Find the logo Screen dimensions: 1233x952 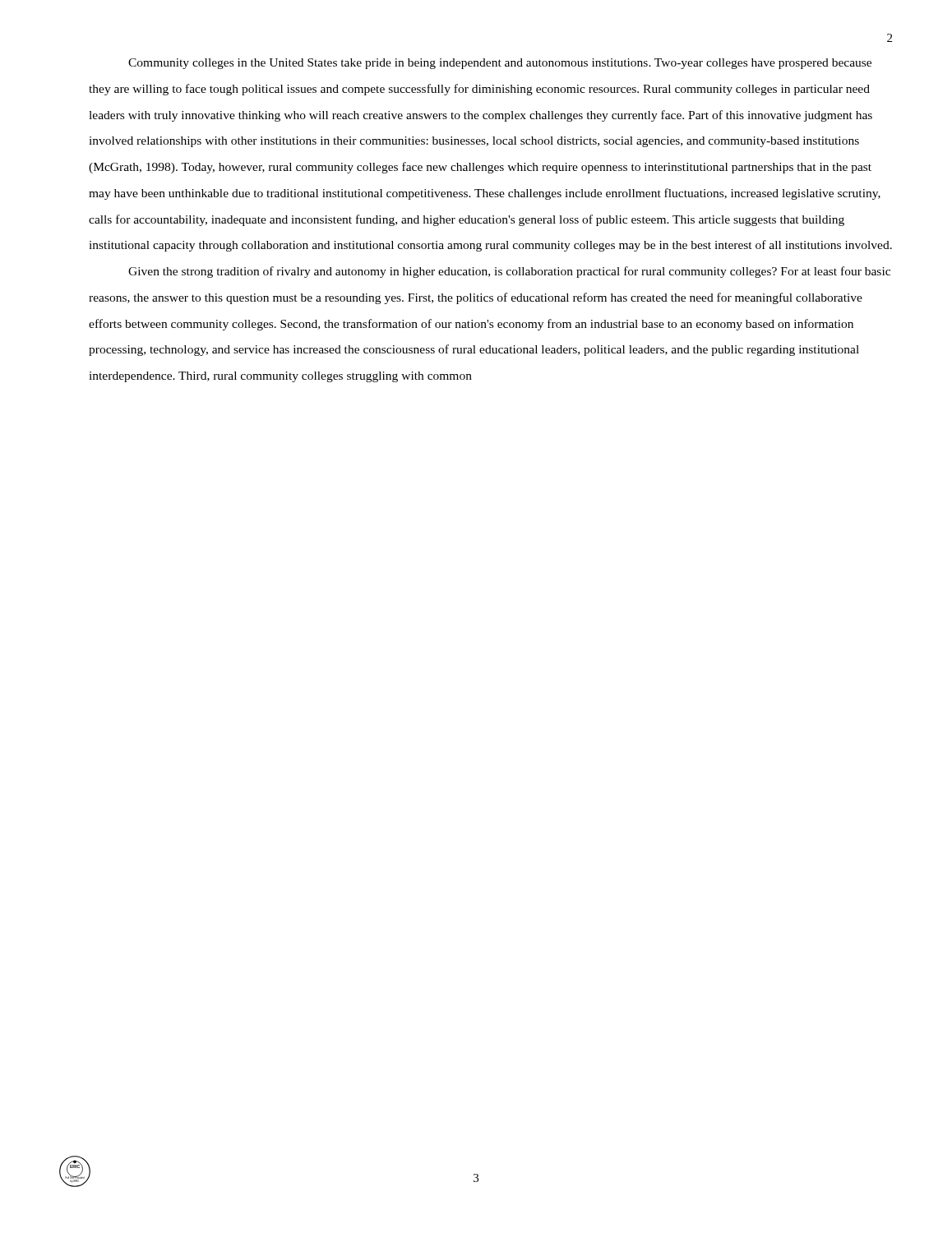click(x=75, y=1173)
